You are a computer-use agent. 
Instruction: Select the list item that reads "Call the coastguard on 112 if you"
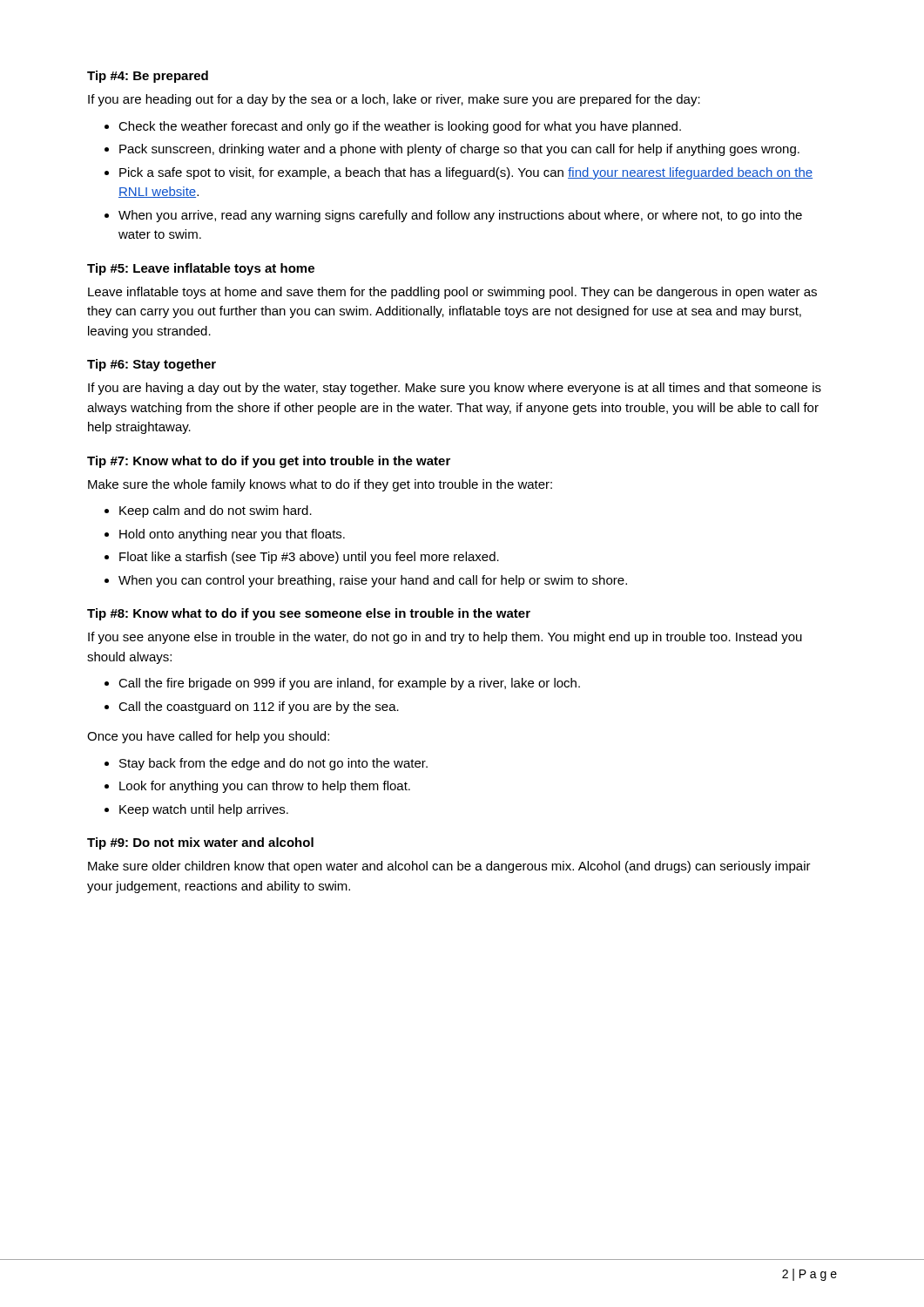[259, 706]
